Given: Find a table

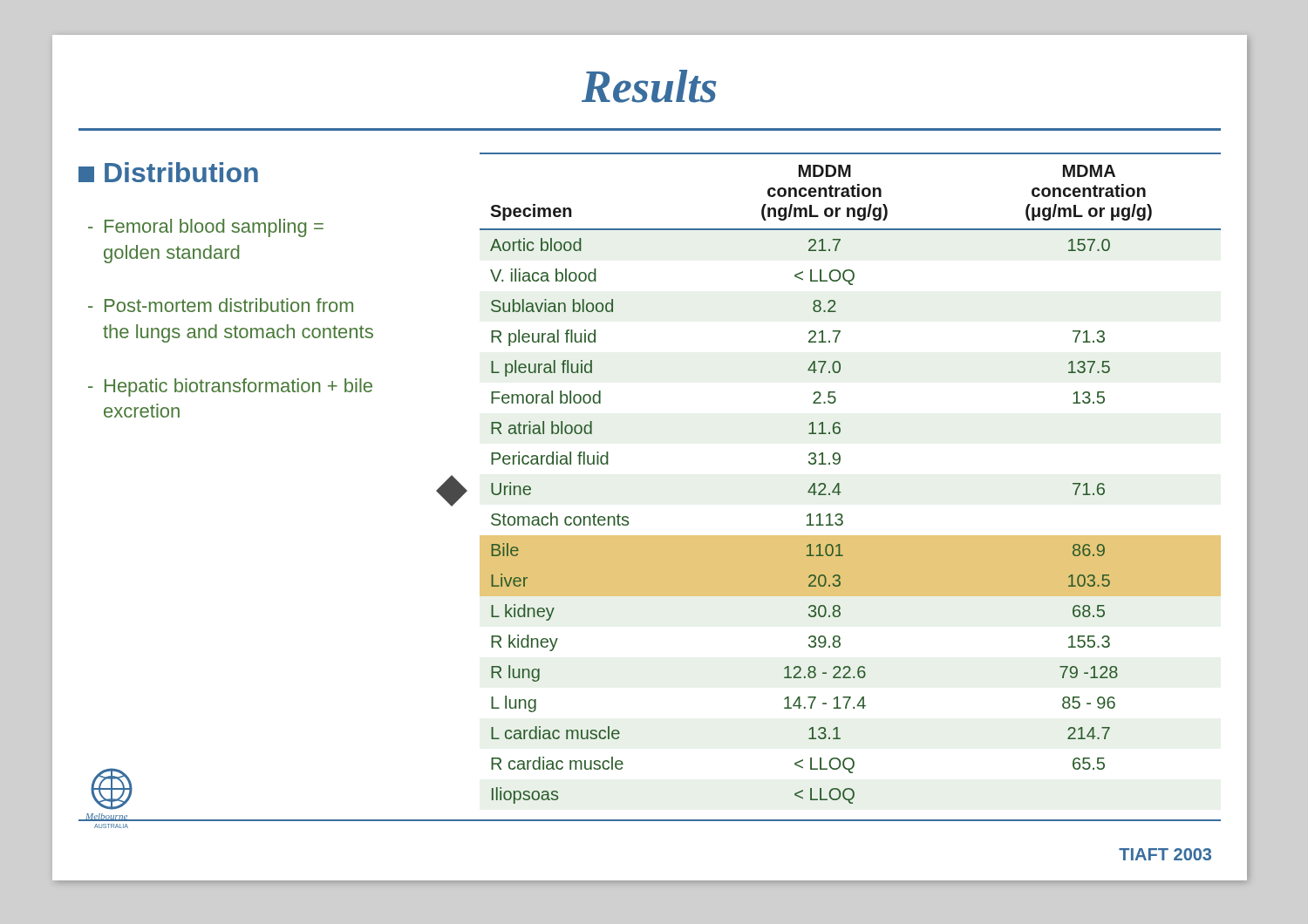Looking at the screenshot, I should coord(850,479).
